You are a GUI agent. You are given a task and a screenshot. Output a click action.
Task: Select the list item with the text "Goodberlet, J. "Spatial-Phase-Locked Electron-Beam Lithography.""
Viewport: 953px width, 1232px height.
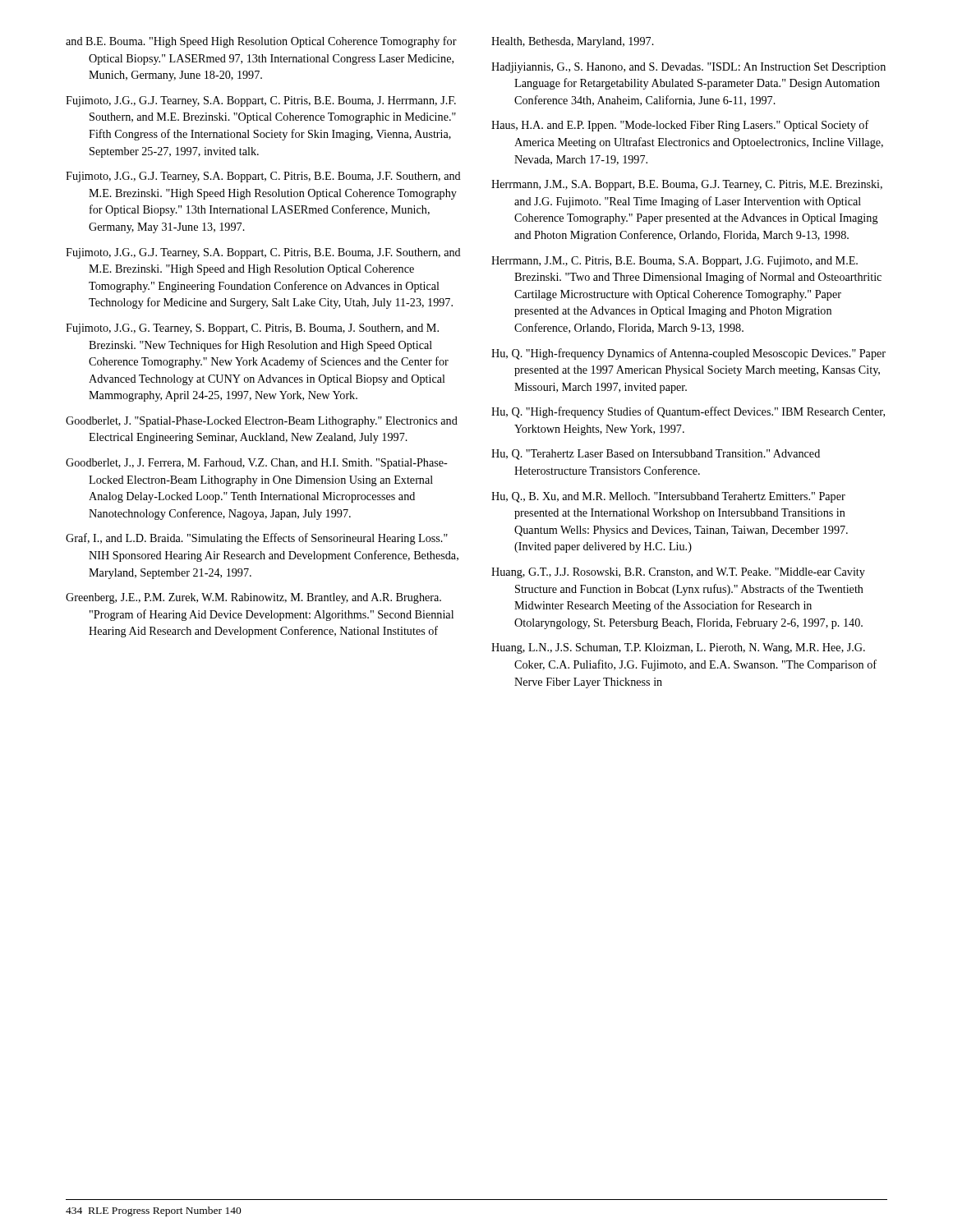click(x=262, y=429)
